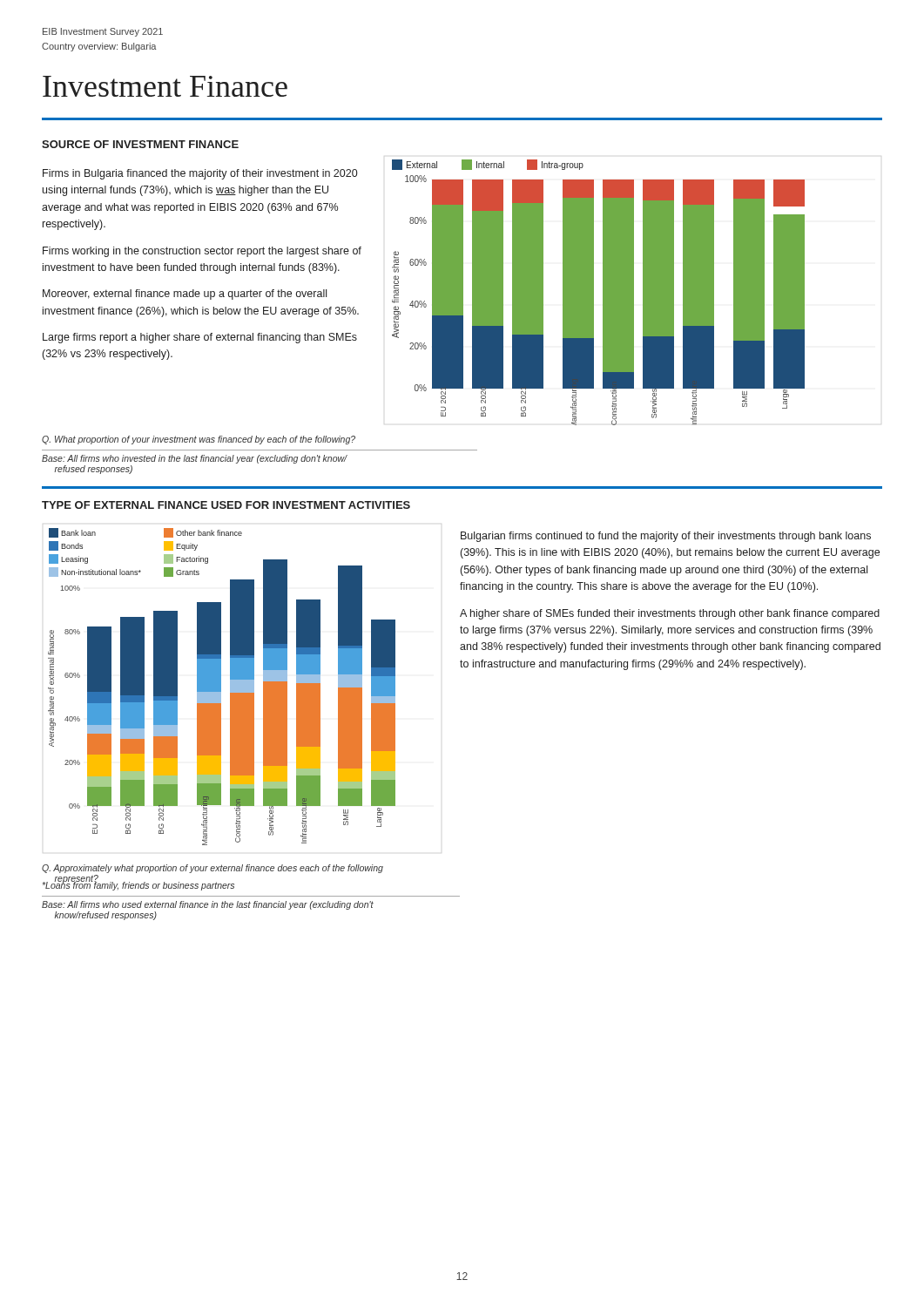Point to "Investment Finance"
Image resolution: width=924 pixels, height=1307 pixels.
tap(165, 86)
